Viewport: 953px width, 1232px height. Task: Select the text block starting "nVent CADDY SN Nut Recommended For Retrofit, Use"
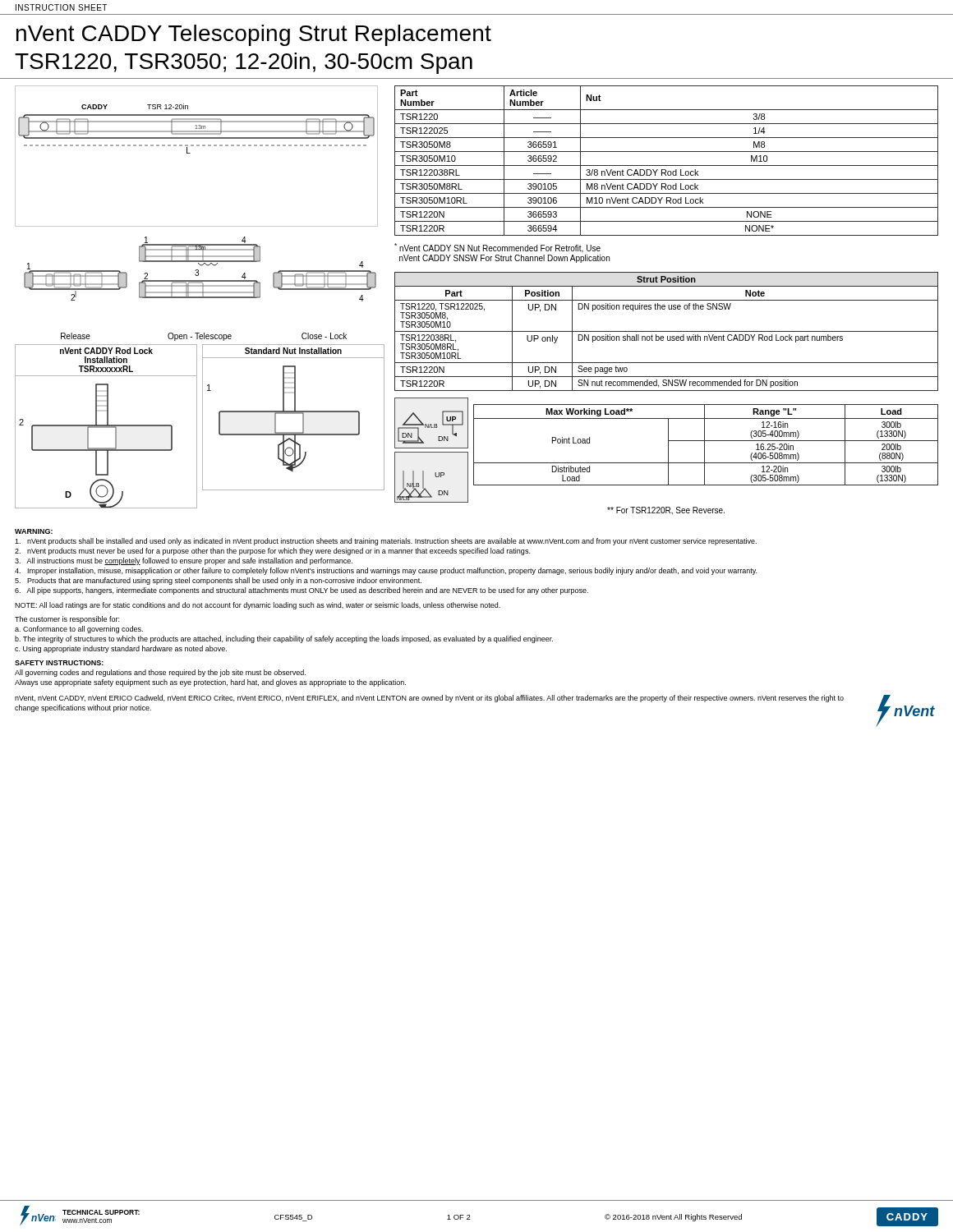pyautogui.click(x=502, y=252)
